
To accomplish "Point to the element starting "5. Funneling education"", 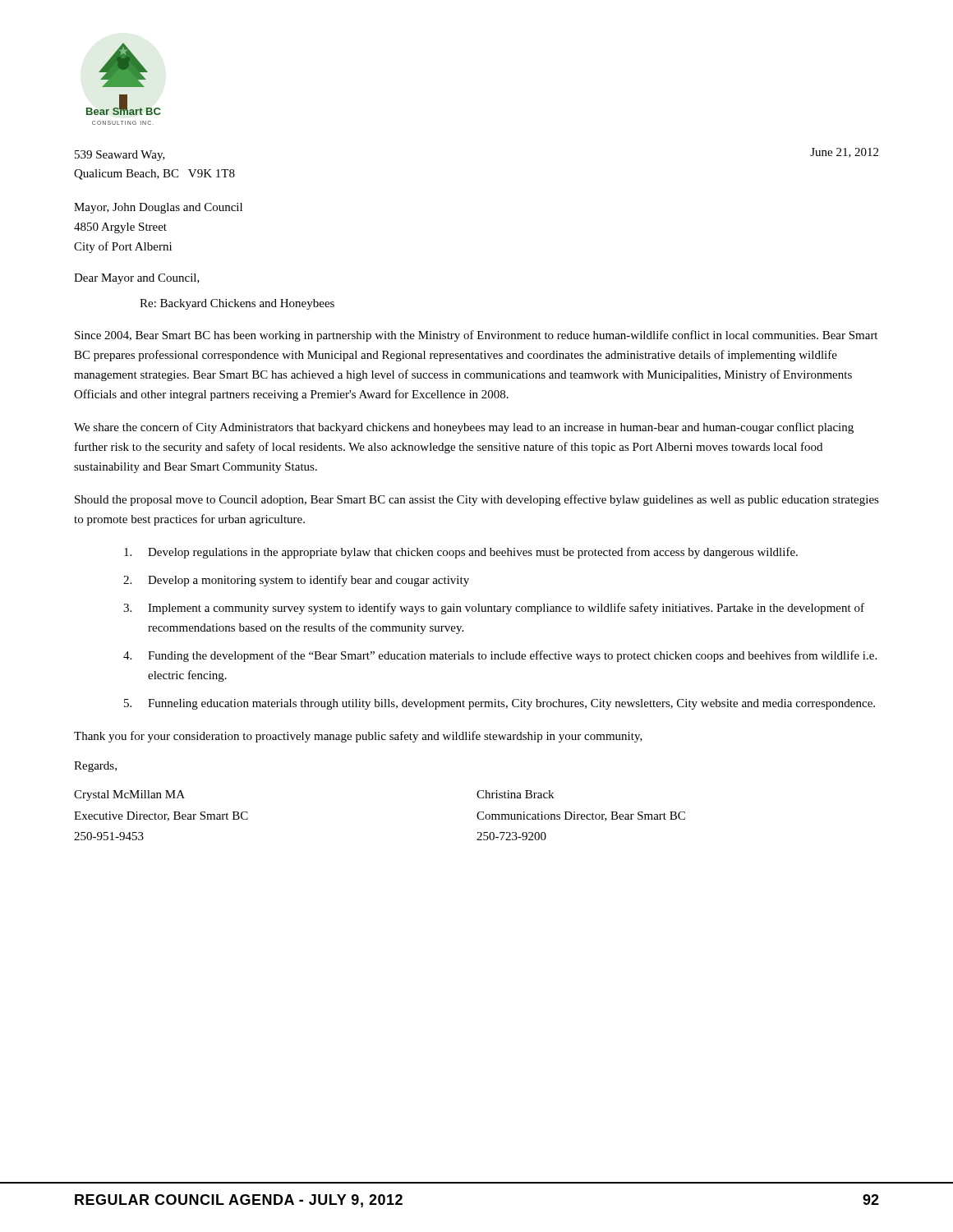I will (x=501, y=703).
